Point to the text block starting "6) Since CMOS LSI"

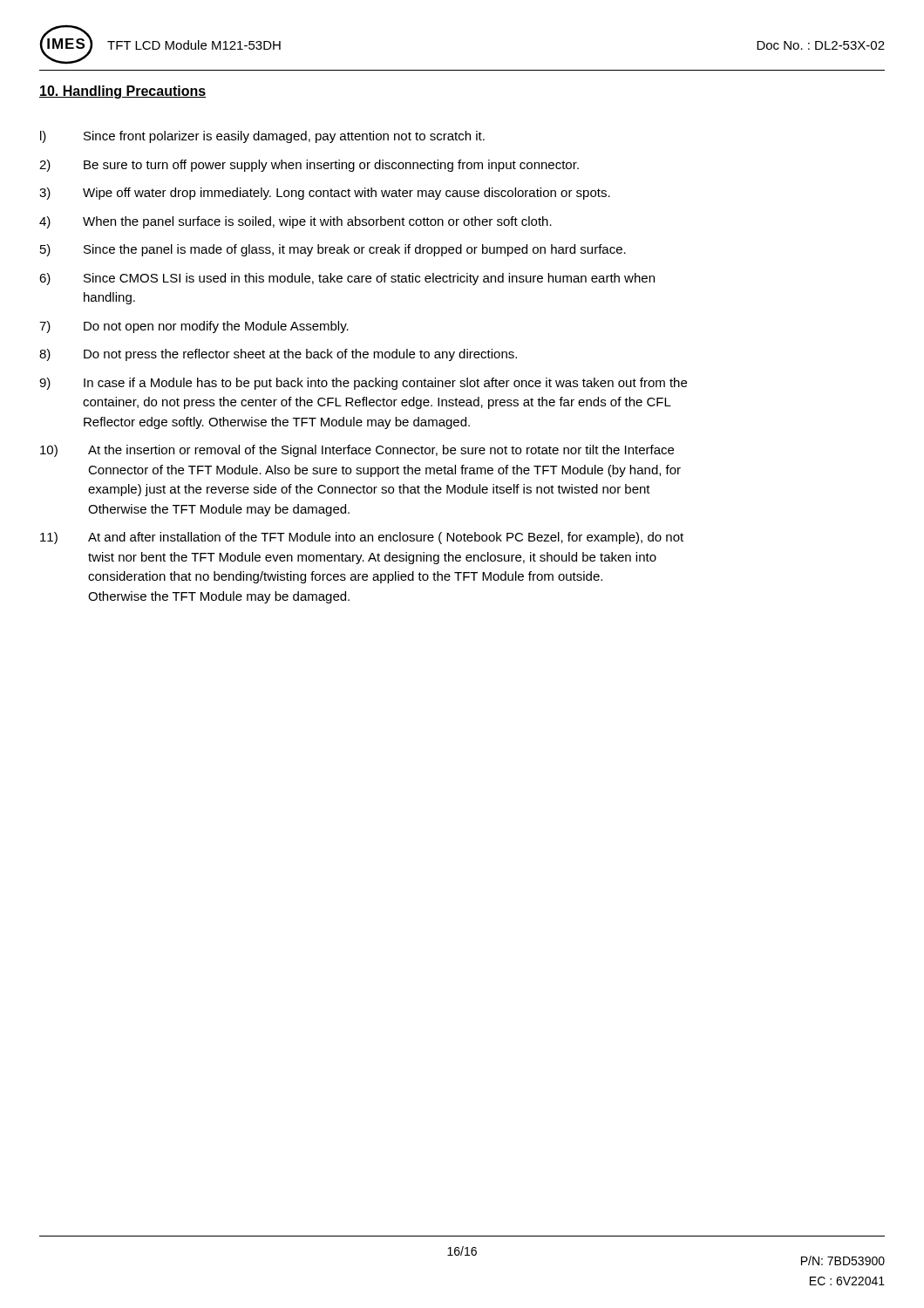(x=462, y=288)
